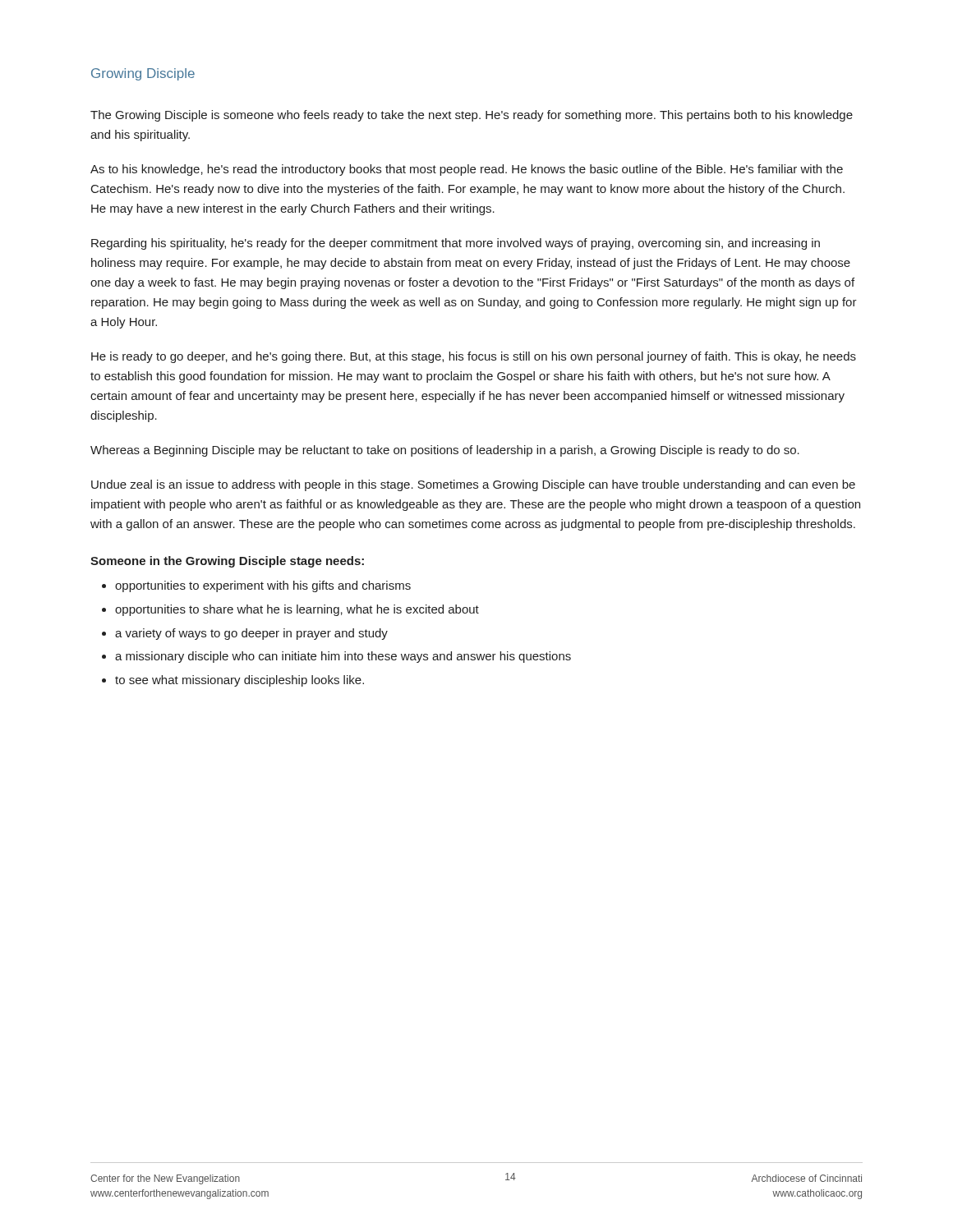Navigate to the text block starting "opportunities to share what"

tap(297, 609)
